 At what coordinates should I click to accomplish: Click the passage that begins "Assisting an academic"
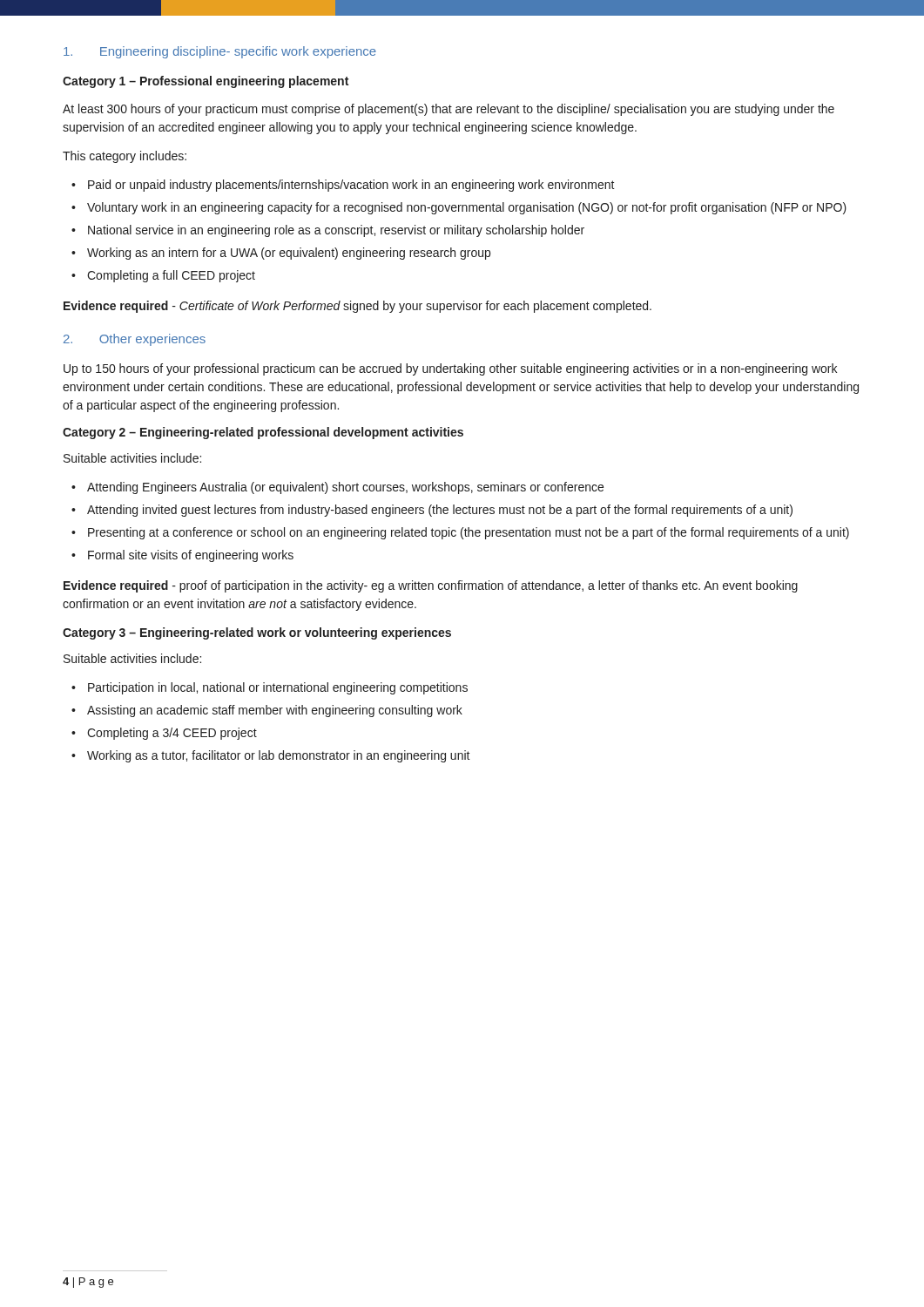(x=462, y=711)
